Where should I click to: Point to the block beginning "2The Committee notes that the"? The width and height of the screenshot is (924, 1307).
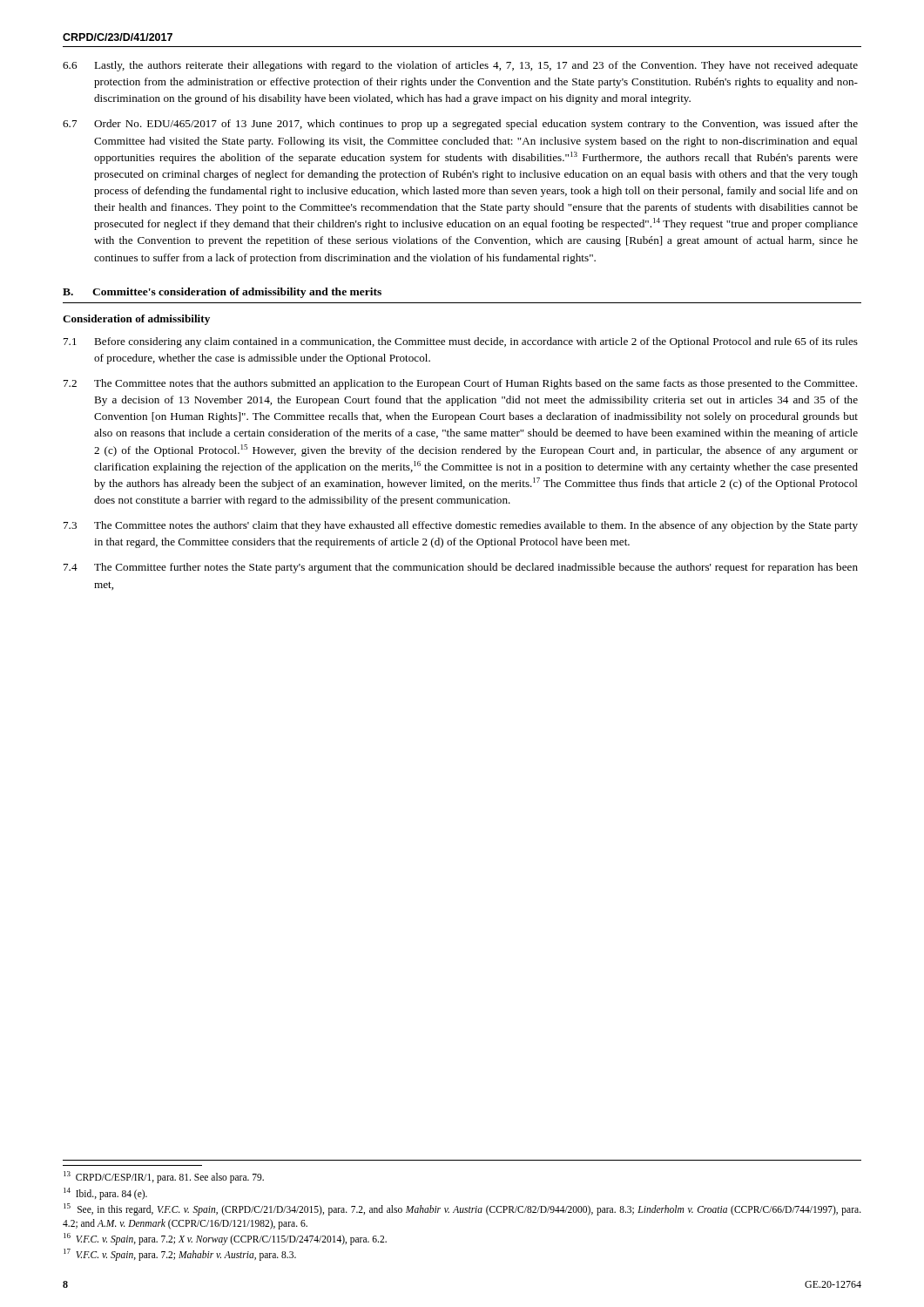coord(460,441)
